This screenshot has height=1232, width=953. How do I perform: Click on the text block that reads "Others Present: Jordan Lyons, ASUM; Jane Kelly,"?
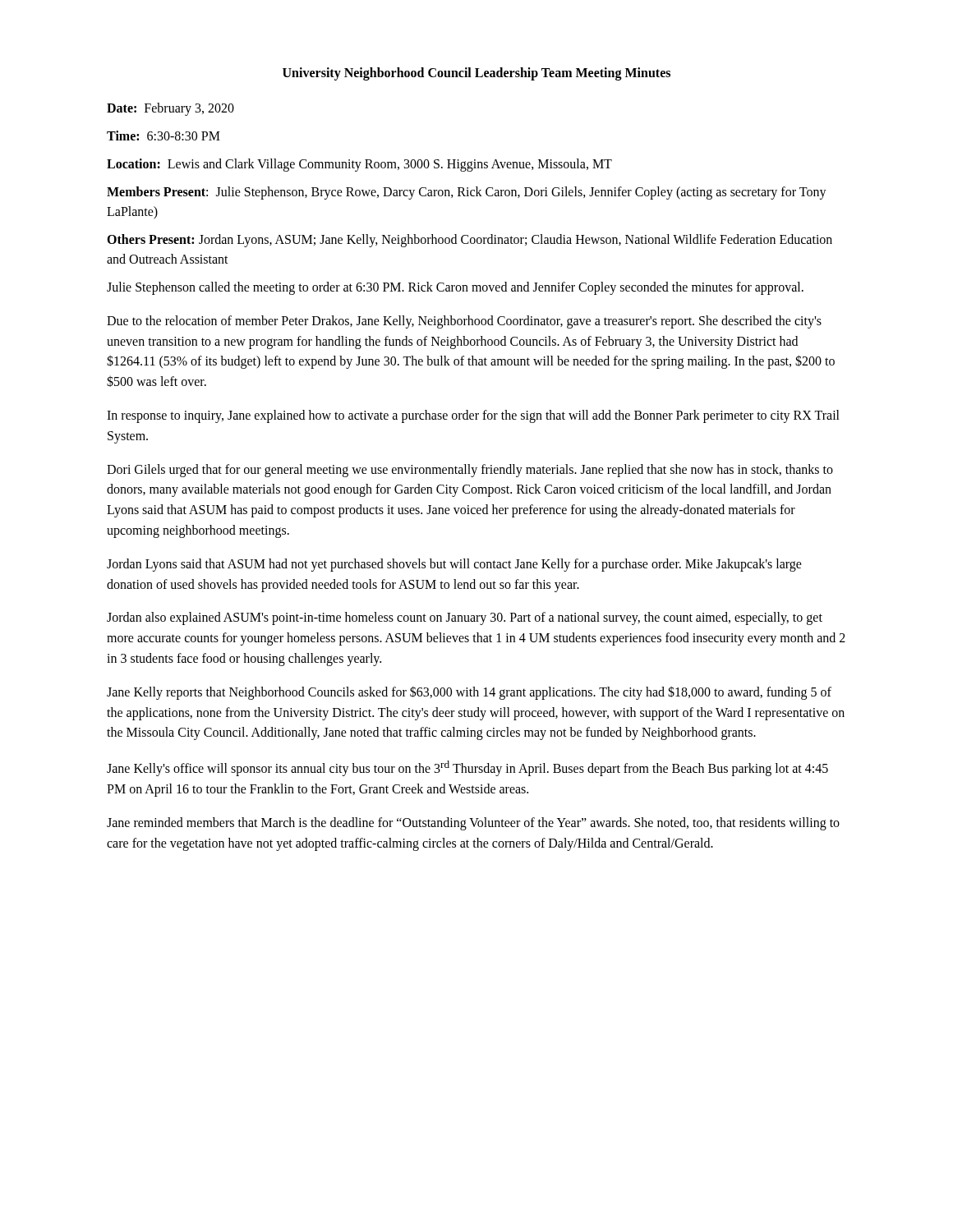coord(470,249)
